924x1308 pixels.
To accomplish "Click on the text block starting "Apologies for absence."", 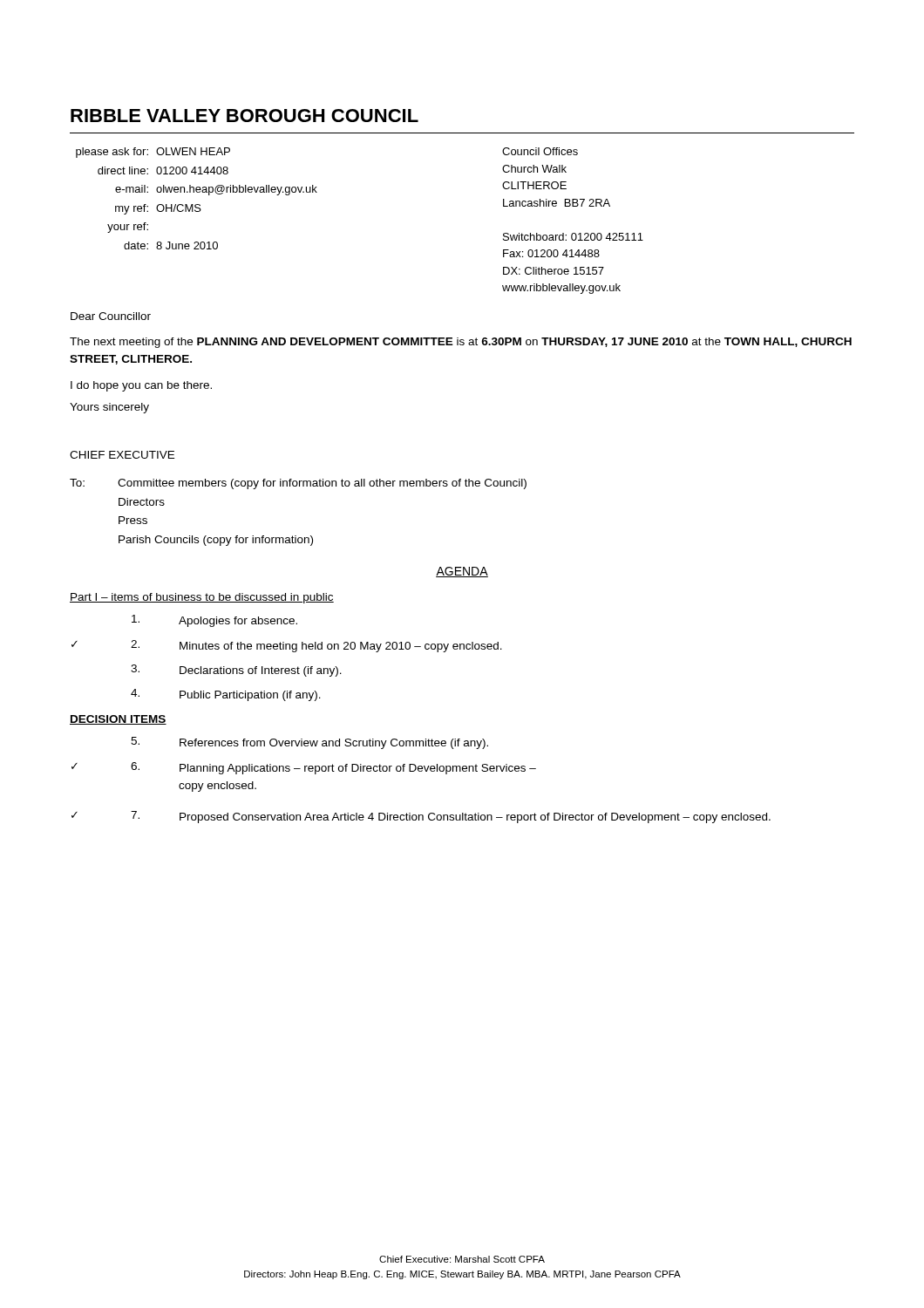I will click(x=214, y=621).
